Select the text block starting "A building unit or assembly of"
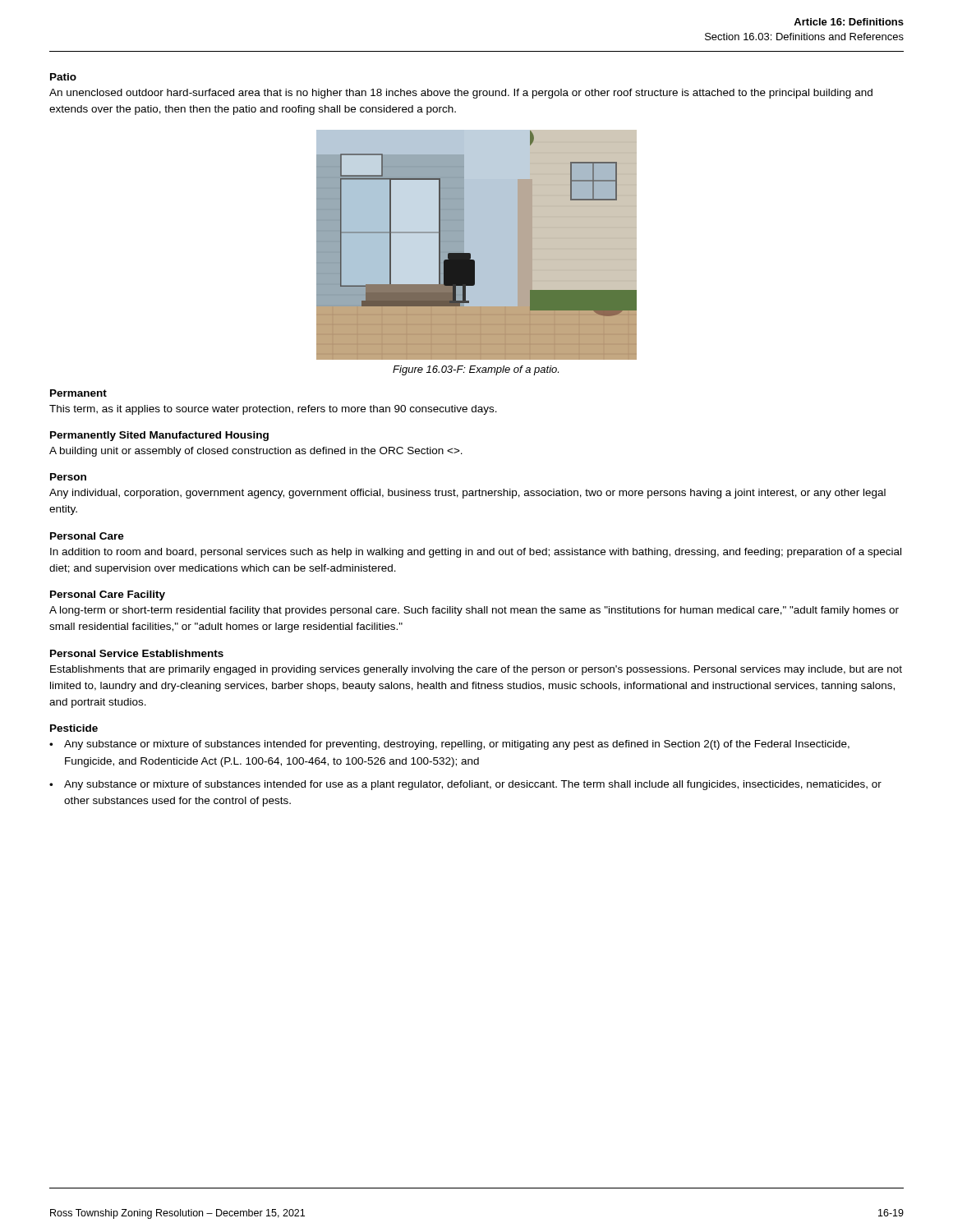Image resolution: width=953 pixels, height=1232 pixels. [256, 450]
